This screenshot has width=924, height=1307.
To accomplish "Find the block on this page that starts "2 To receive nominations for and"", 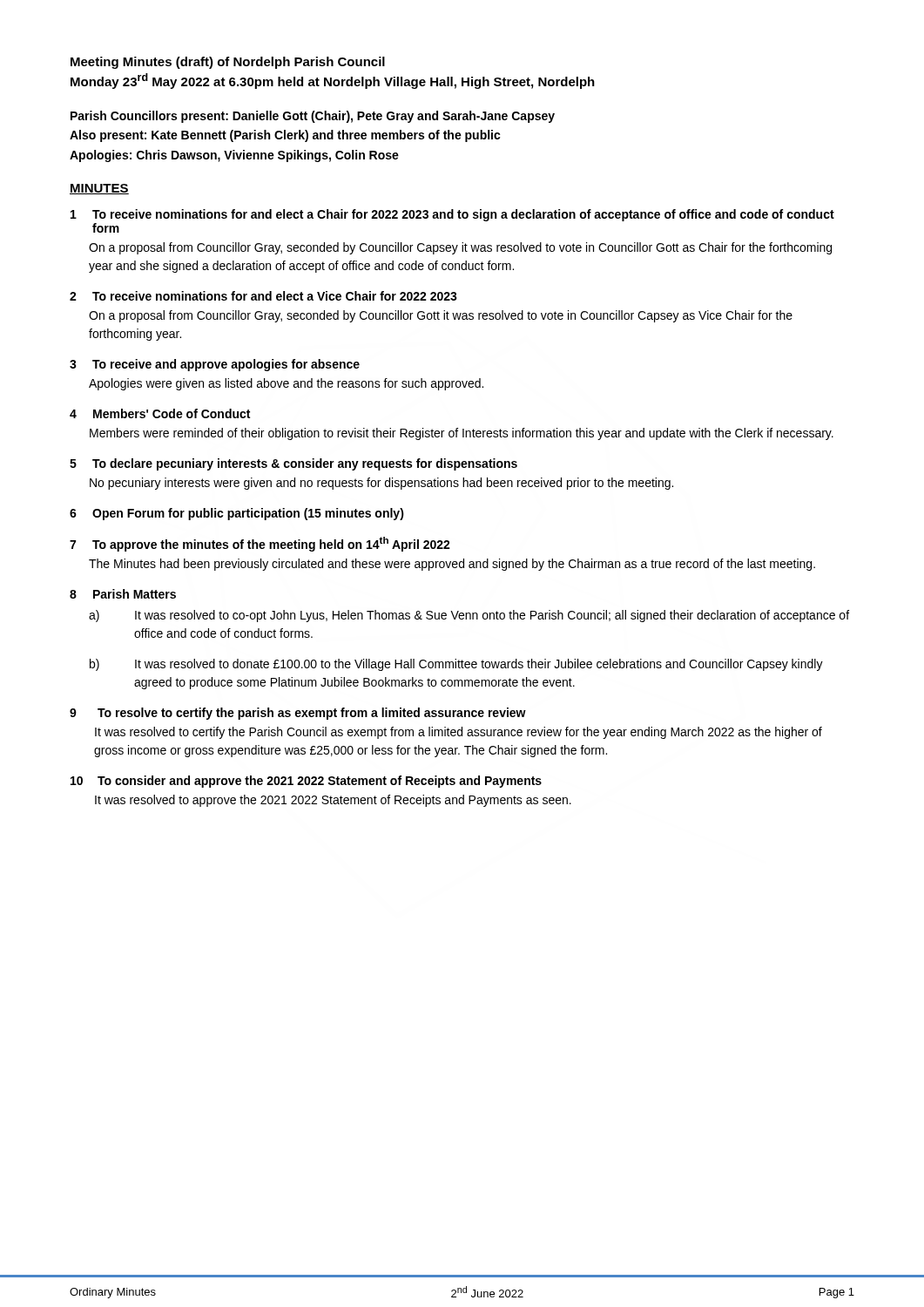I will [462, 316].
